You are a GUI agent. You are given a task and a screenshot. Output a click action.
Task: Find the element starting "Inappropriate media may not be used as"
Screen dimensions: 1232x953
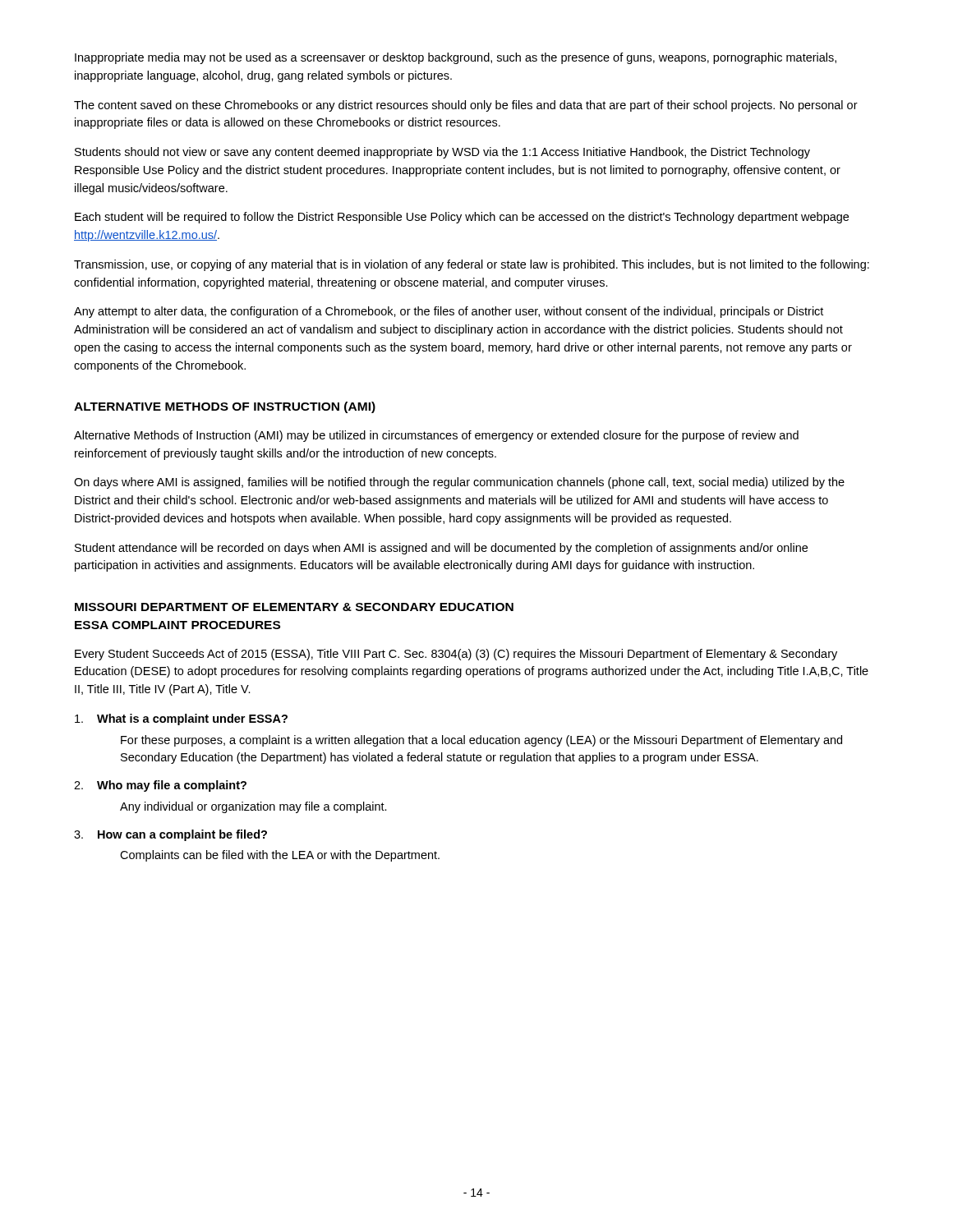click(456, 66)
